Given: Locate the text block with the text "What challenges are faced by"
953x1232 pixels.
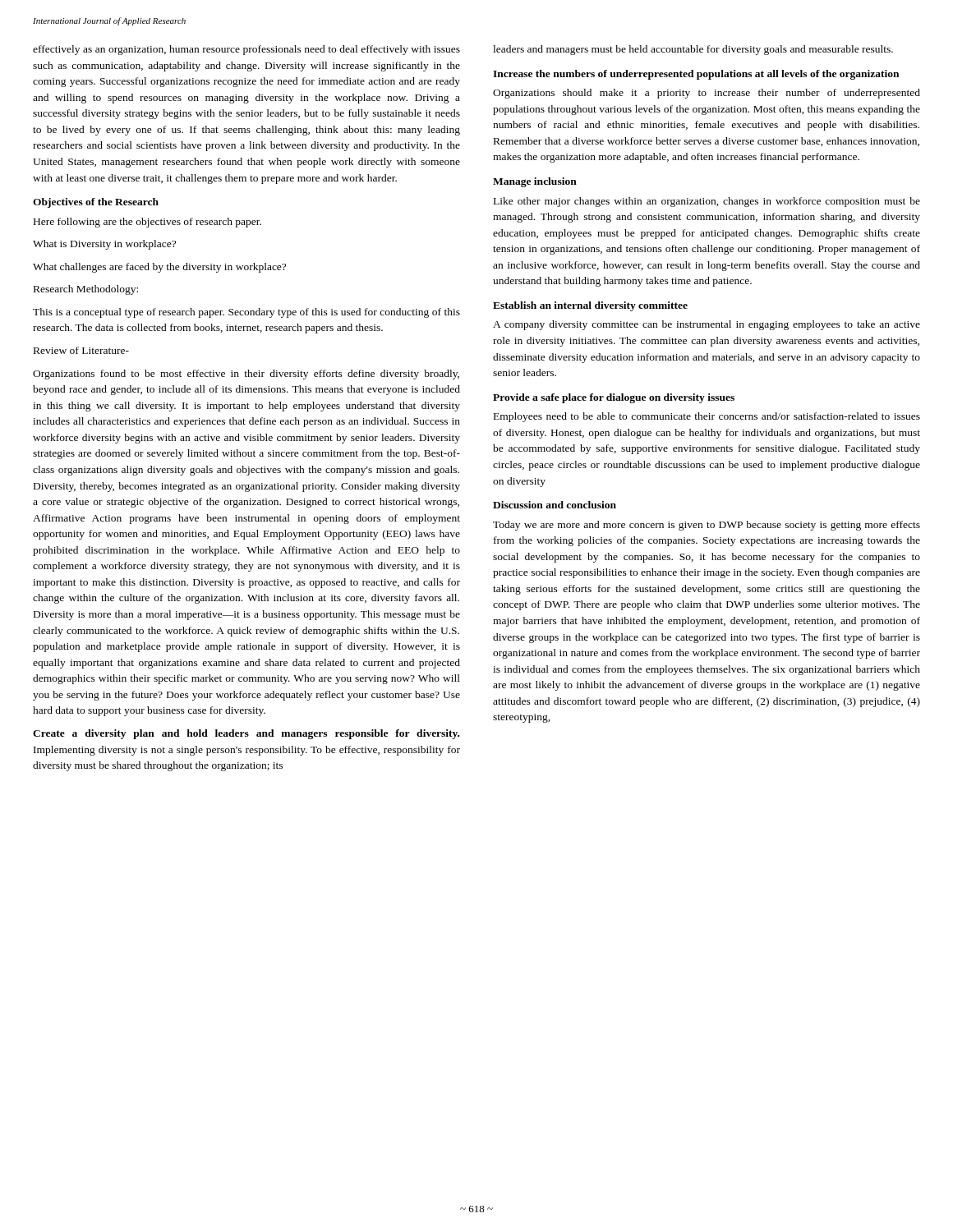Looking at the screenshot, I should 160,266.
